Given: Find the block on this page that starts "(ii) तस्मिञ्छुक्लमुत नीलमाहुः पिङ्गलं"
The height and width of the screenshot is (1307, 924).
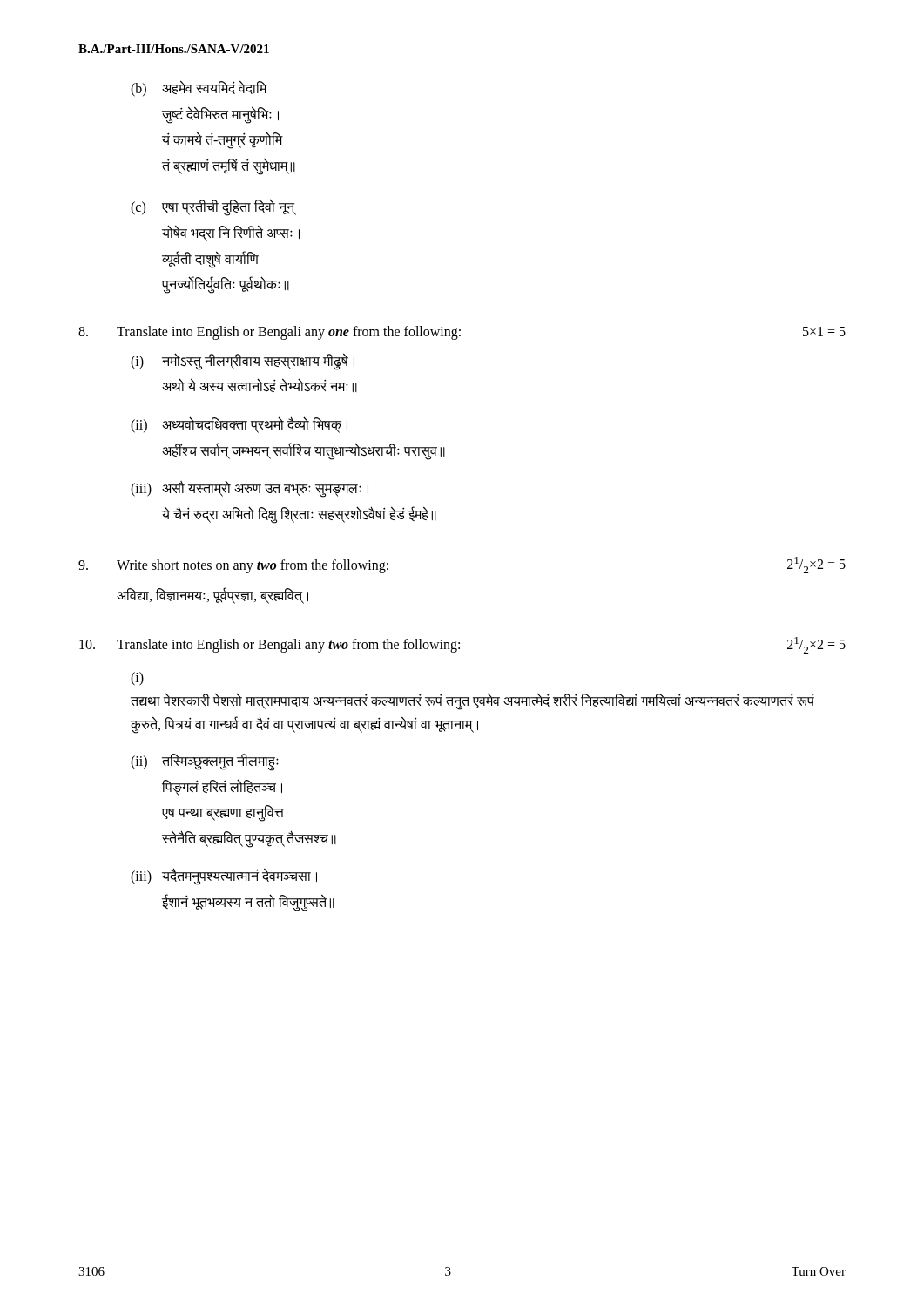Looking at the screenshot, I should (x=234, y=800).
